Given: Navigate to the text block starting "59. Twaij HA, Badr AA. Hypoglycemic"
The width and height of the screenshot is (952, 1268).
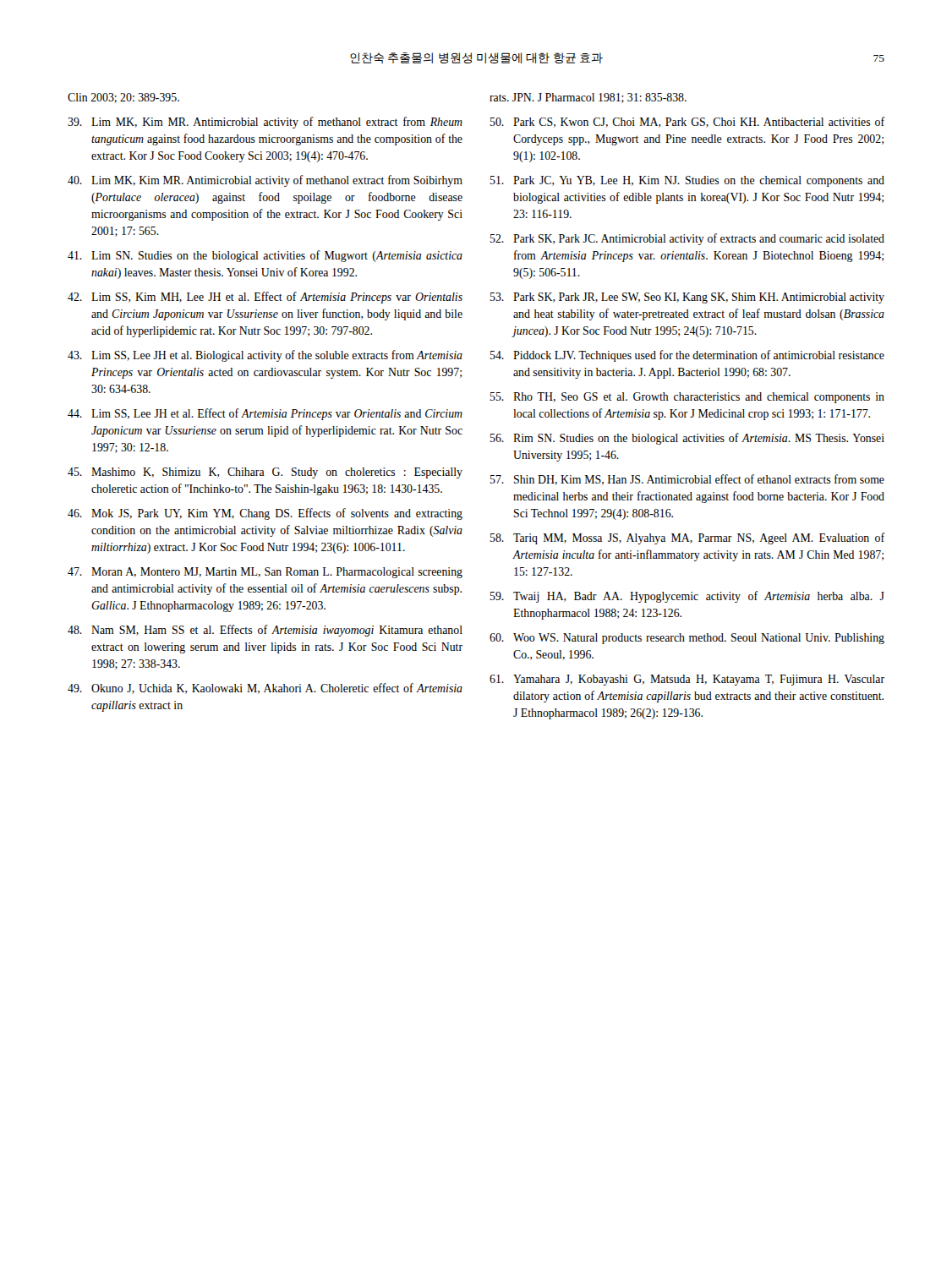Looking at the screenshot, I should click(687, 605).
